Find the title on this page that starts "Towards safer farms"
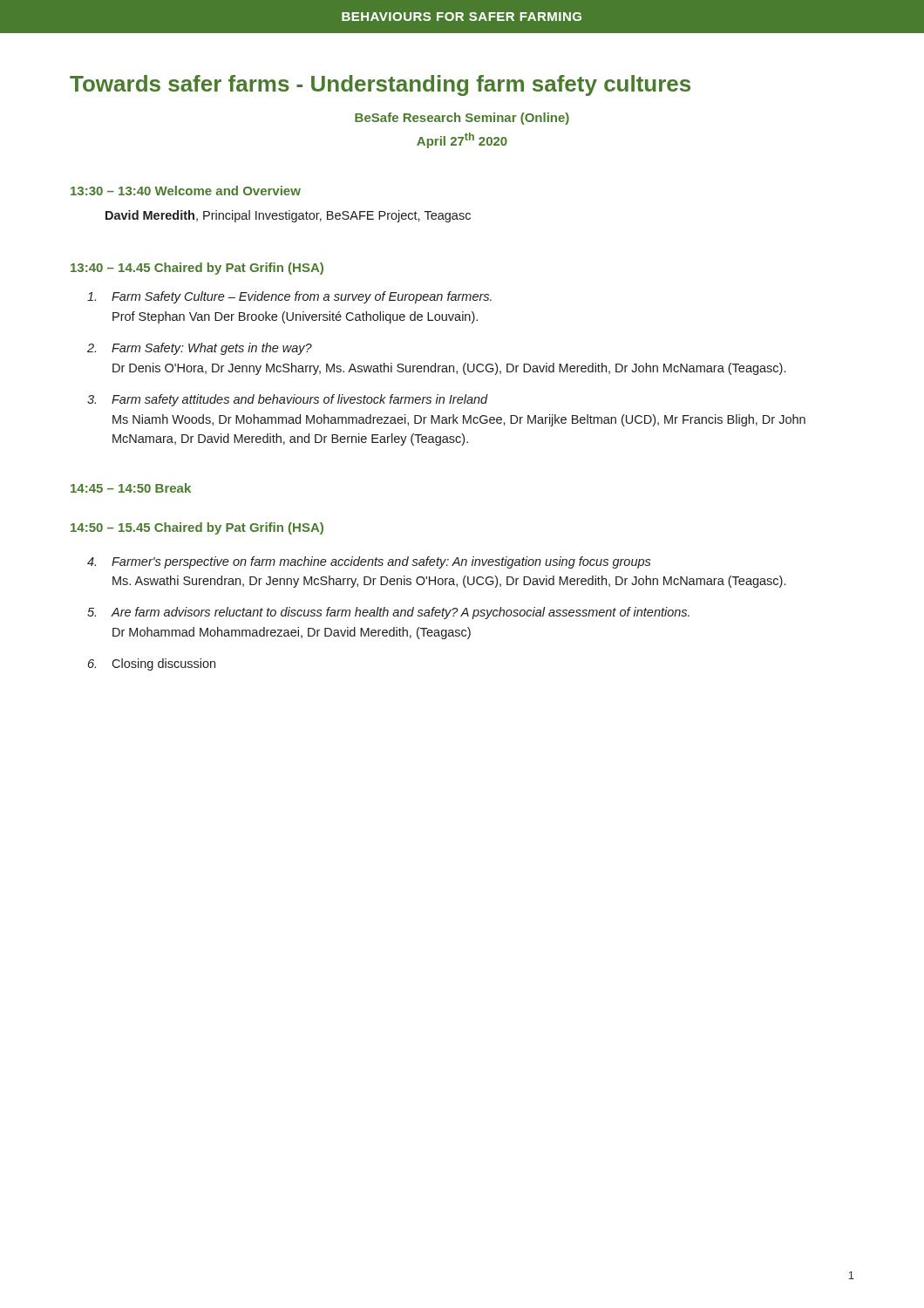This screenshot has width=924, height=1308. [462, 84]
